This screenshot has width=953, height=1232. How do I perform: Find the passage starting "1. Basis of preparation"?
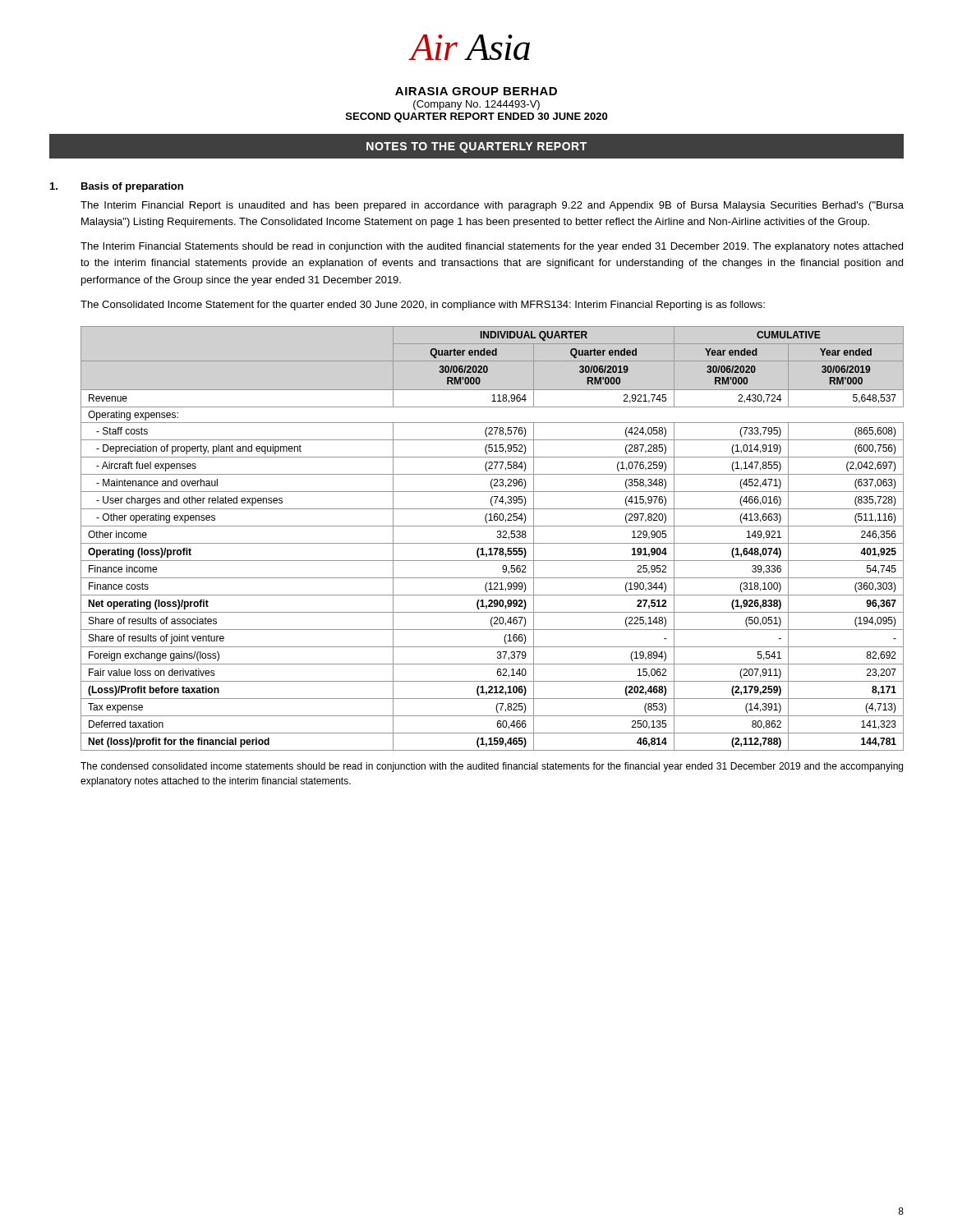(x=117, y=186)
